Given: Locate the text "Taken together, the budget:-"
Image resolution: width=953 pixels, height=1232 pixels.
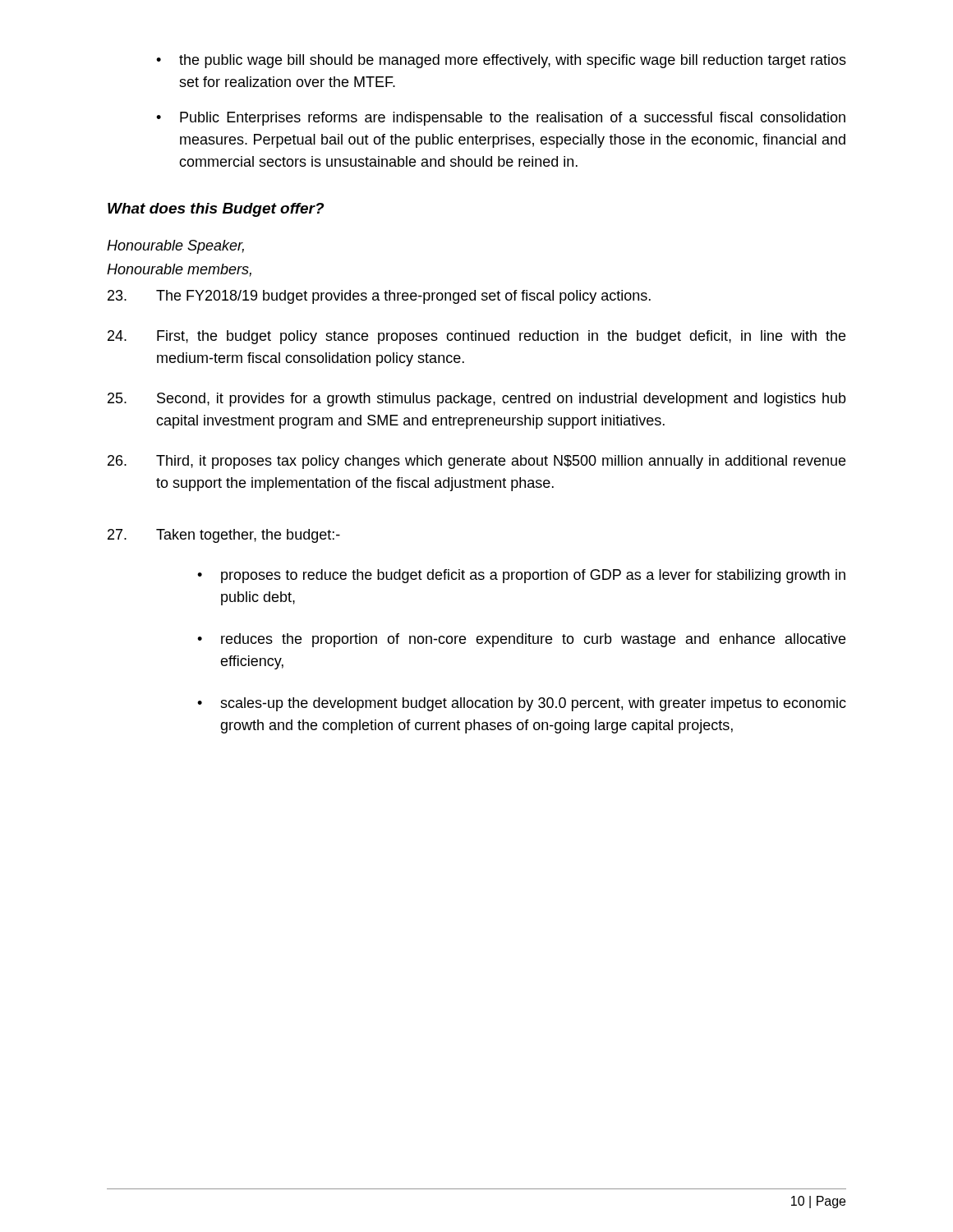Looking at the screenshot, I should (224, 536).
